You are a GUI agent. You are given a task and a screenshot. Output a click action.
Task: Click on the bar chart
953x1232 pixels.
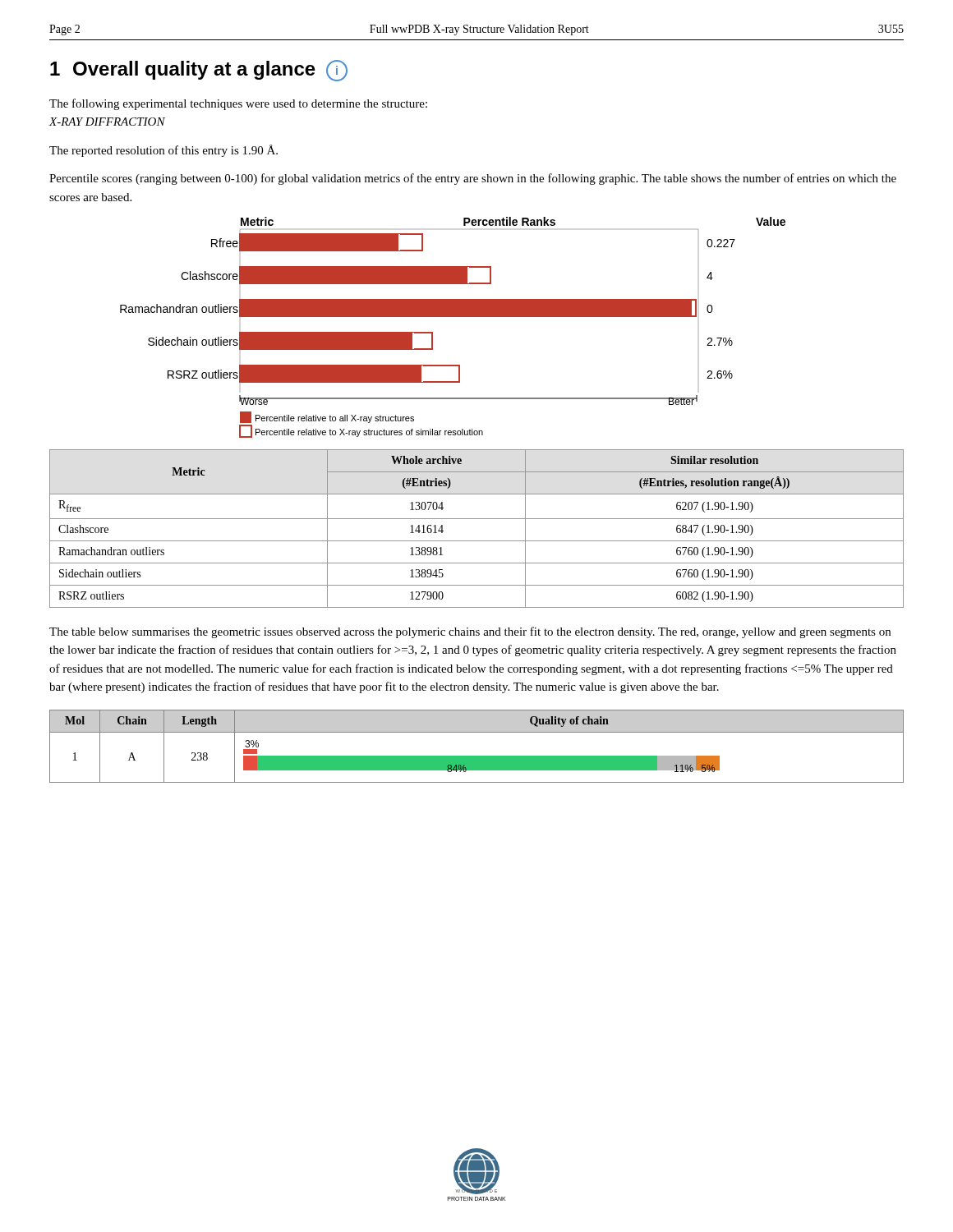tap(476, 327)
